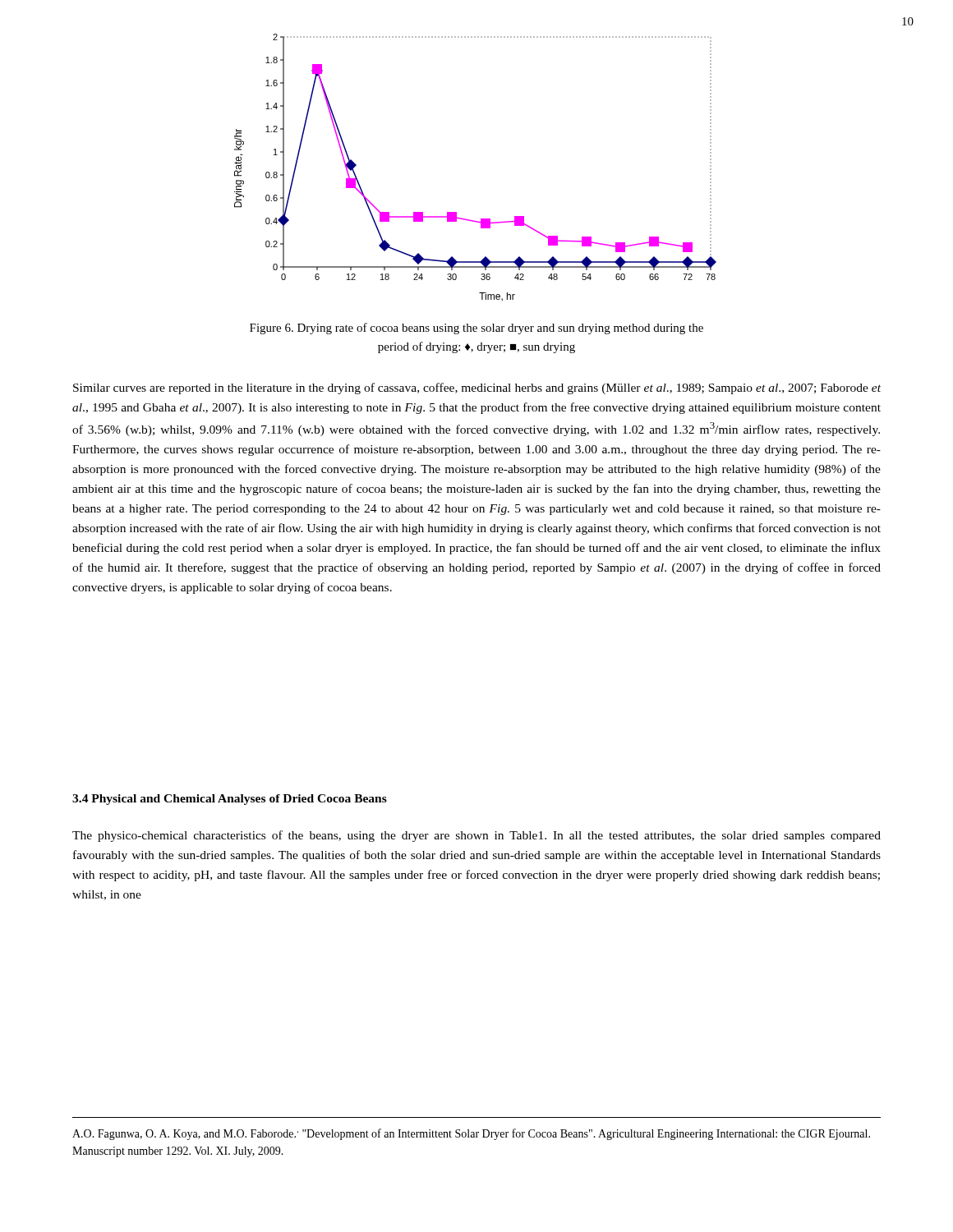Viewport: 953px width, 1232px height.
Task: Find the block starting "Similar curves are reported in the"
Action: pos(476,487)
